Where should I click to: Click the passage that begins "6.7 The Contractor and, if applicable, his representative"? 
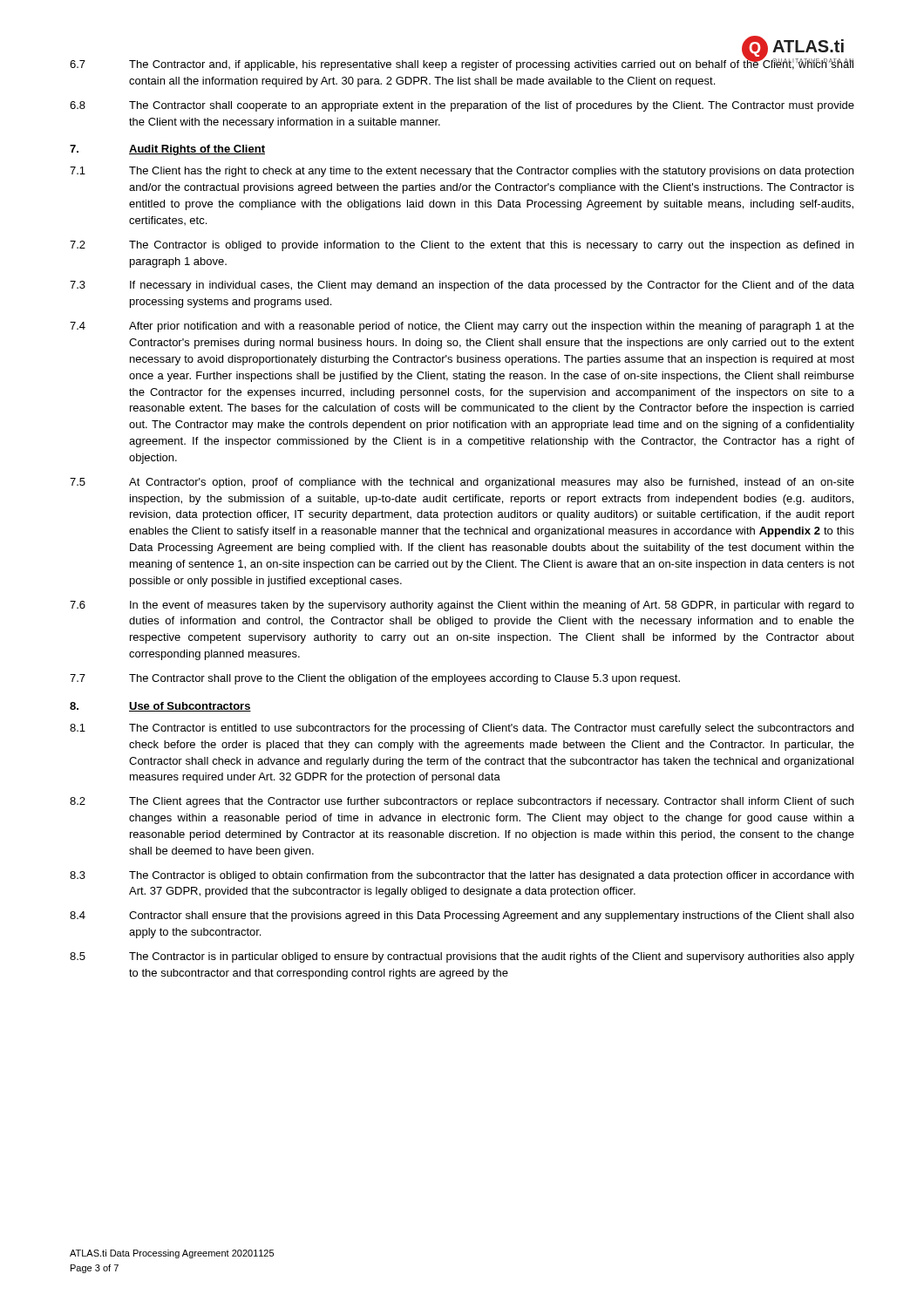(462, 73)
